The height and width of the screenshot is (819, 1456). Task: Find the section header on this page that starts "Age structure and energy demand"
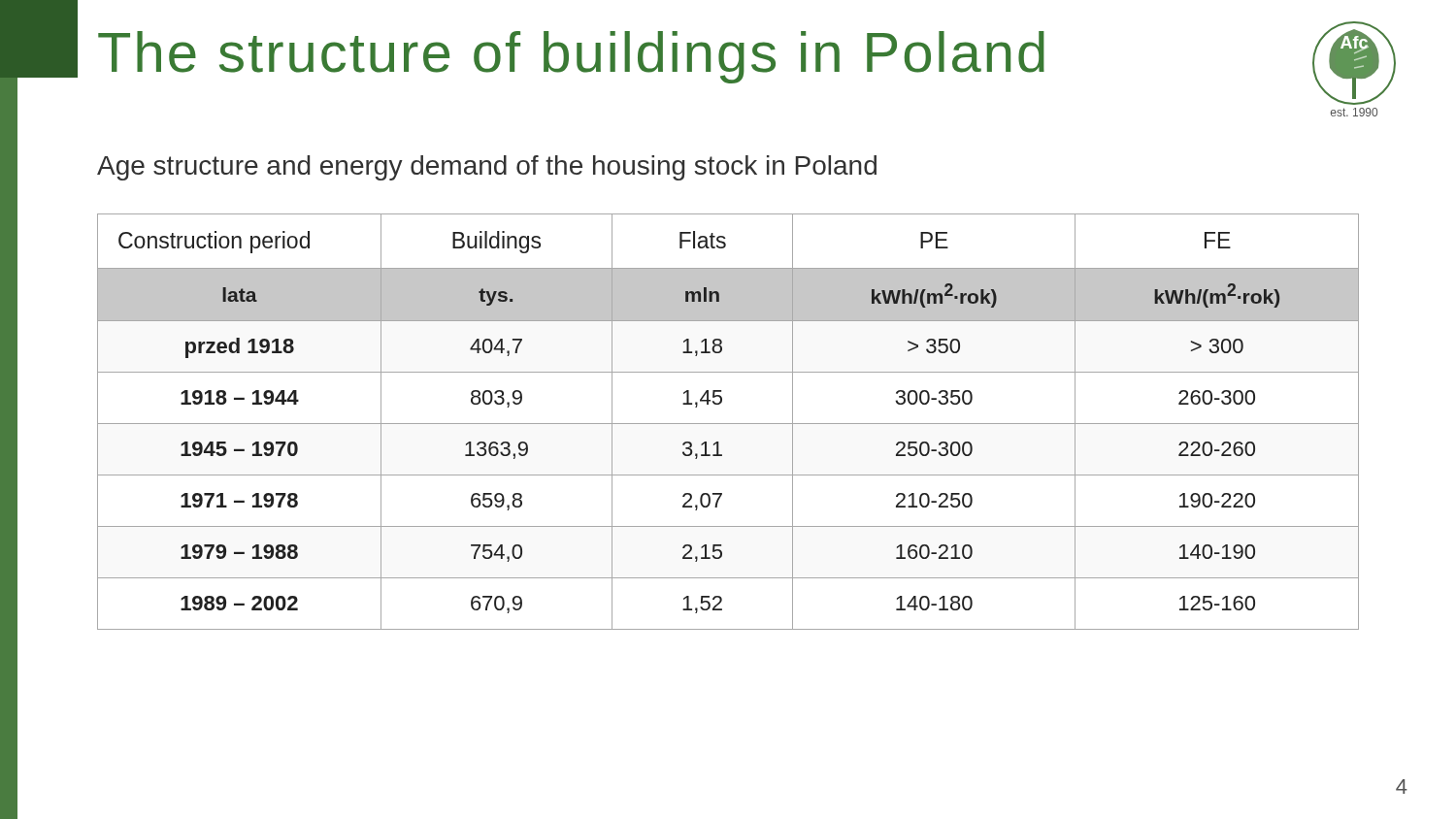(488, 165)
